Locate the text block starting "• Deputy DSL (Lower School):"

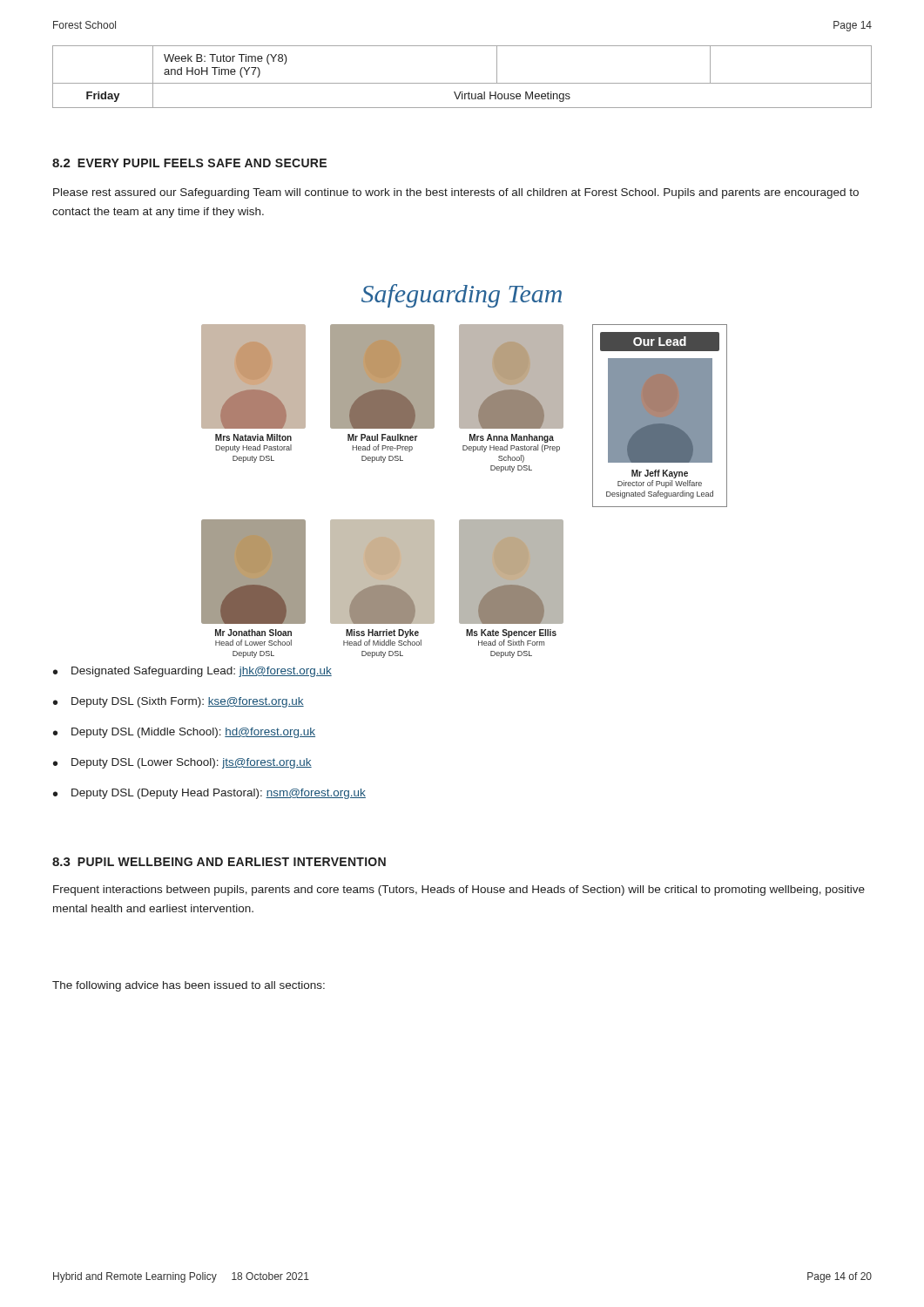click(182, 763)
